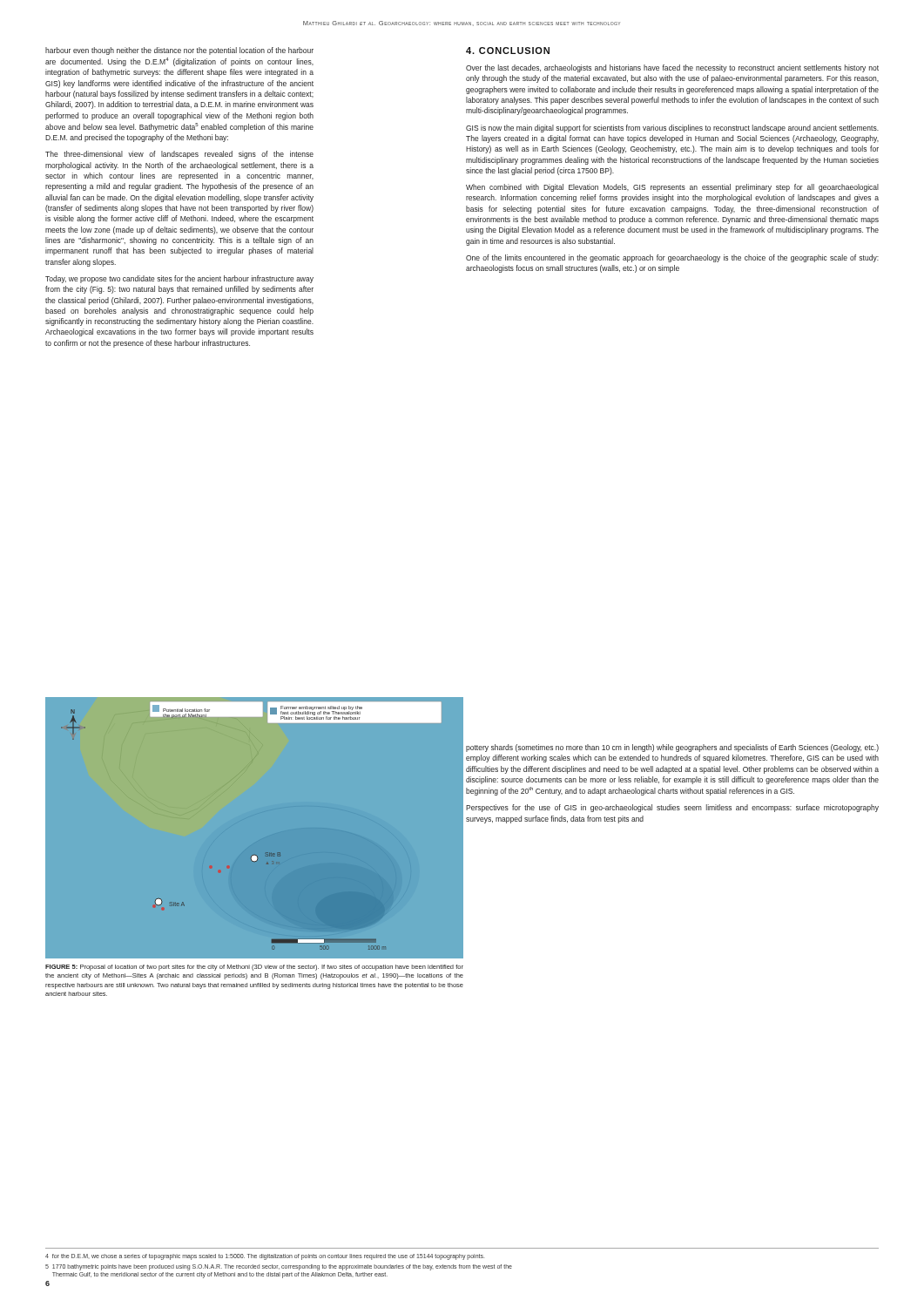Locate the block starting "4. Conclusion"
Image resolution: width=924 pixels, height=1307 pixels.
pyautogui.click(x=508, y=51)
